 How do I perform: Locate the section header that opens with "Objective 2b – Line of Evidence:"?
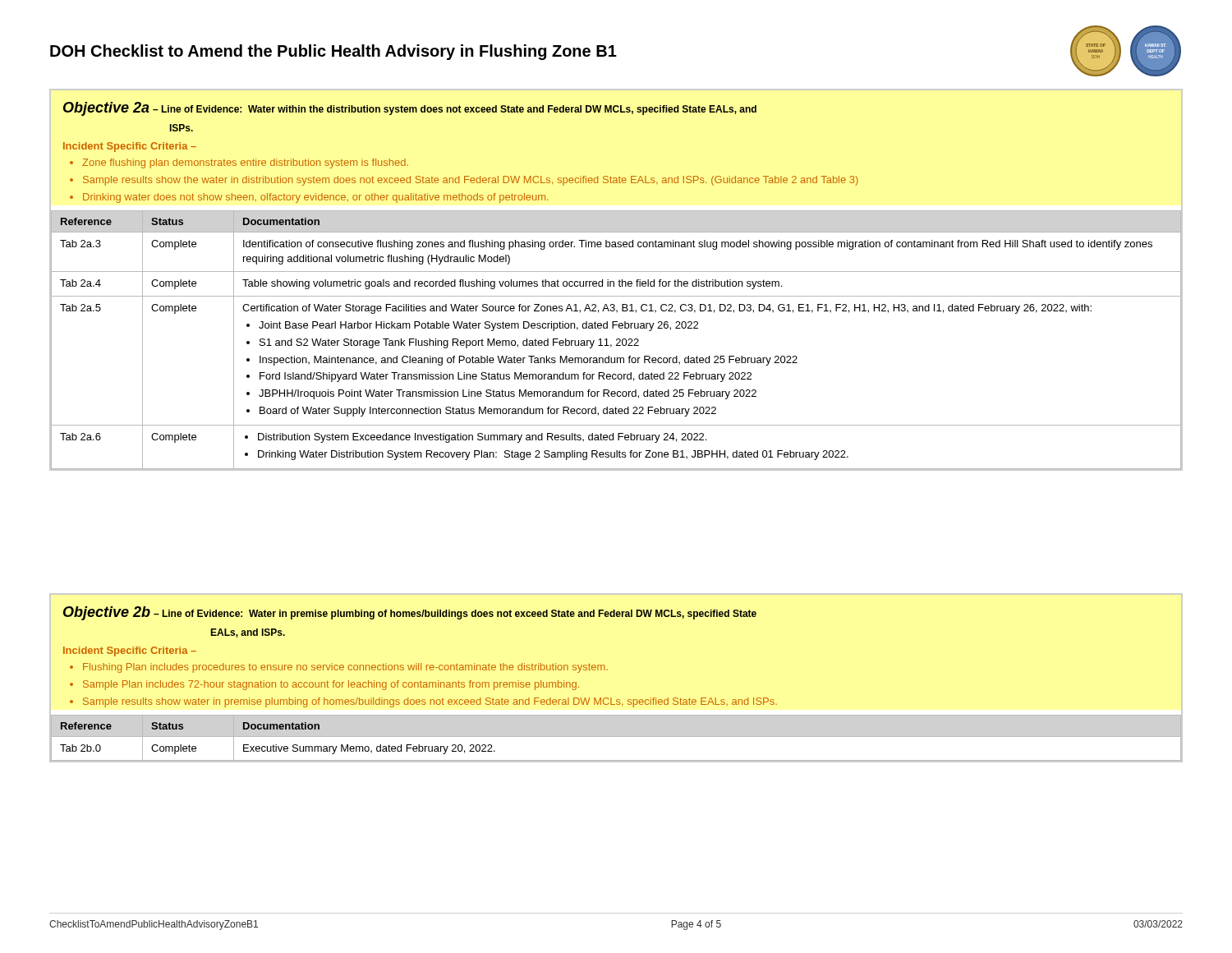410,621
